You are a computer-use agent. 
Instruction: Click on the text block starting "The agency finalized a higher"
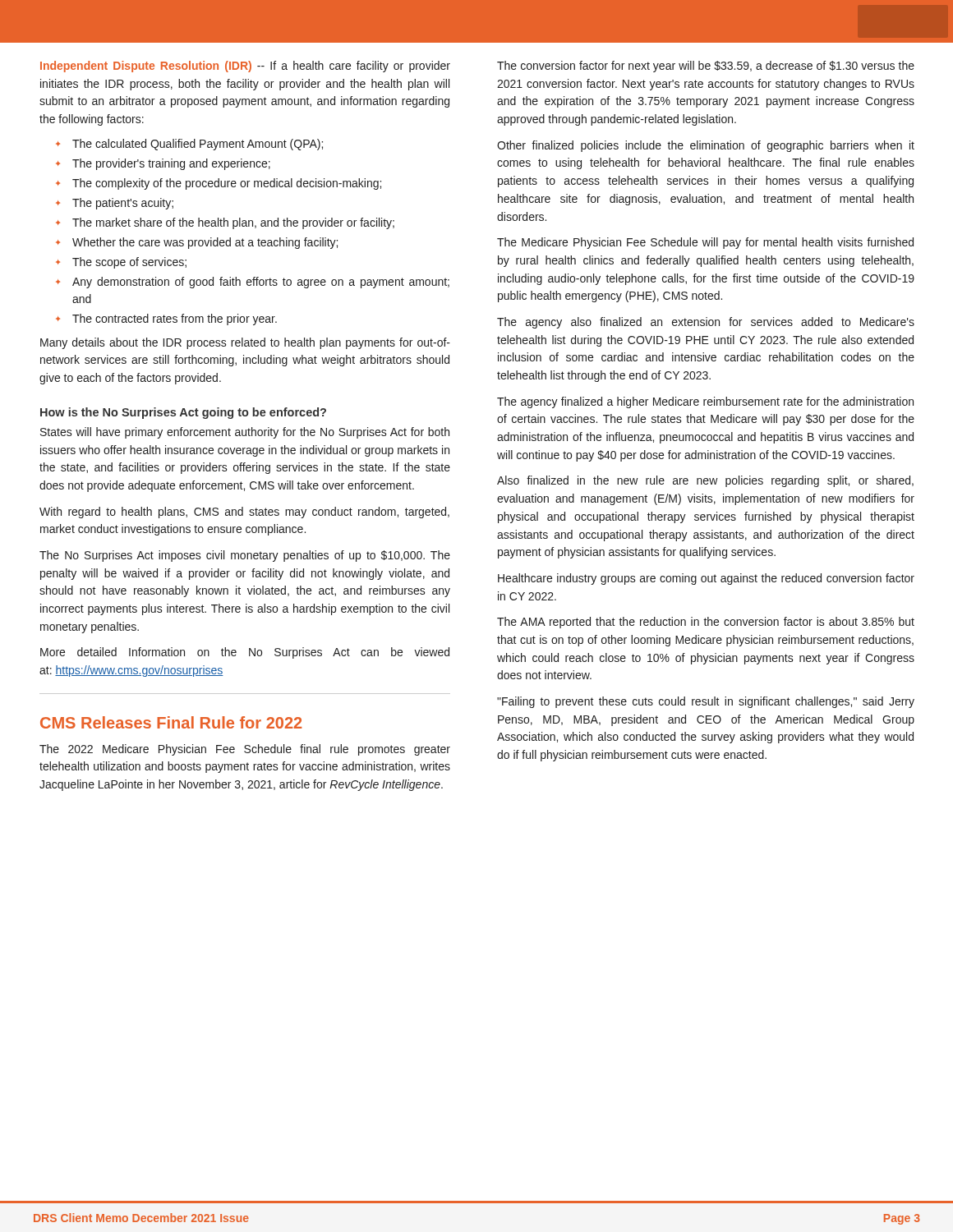click(x=706, y=428)
